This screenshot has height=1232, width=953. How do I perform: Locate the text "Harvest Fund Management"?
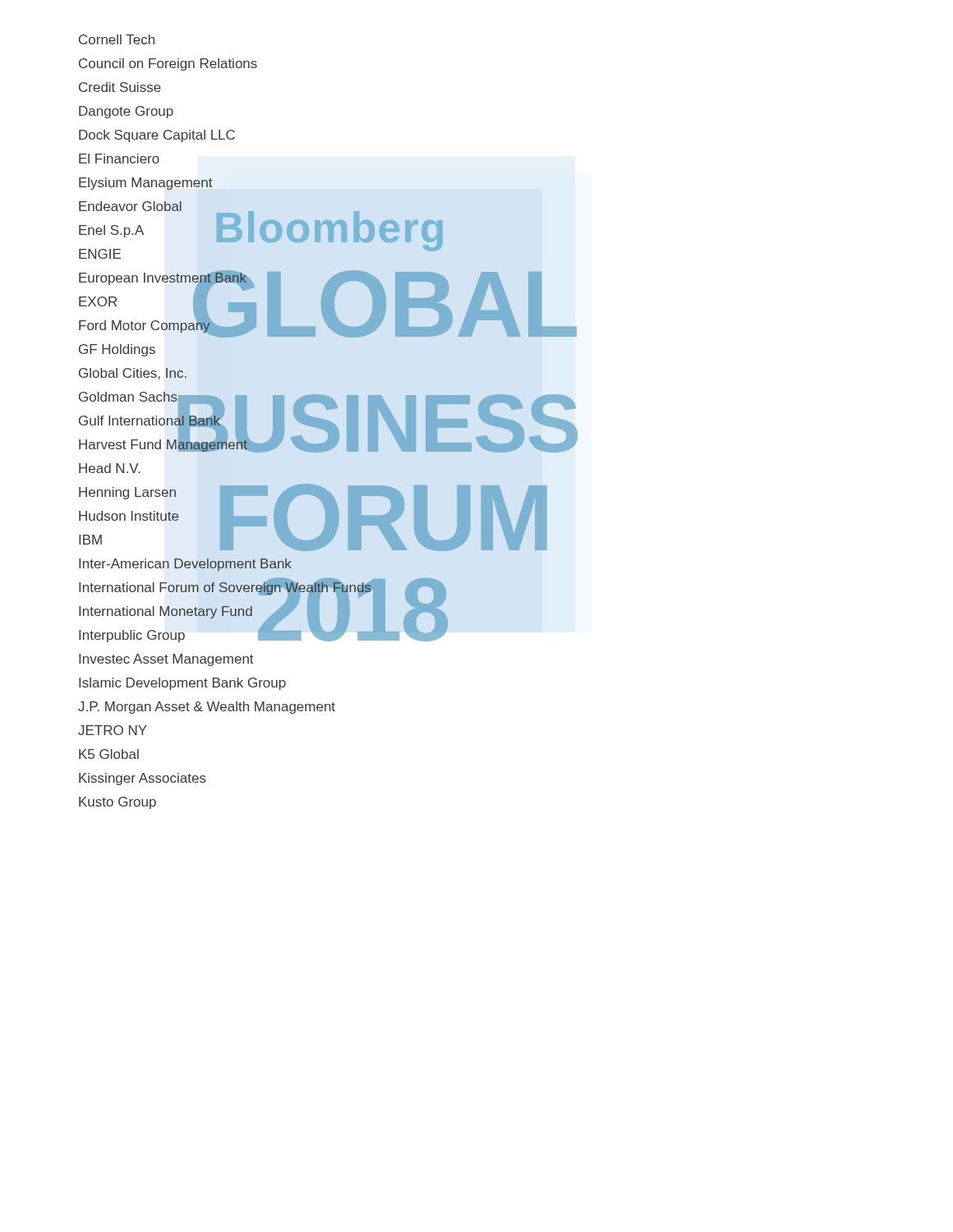point(163,445)
